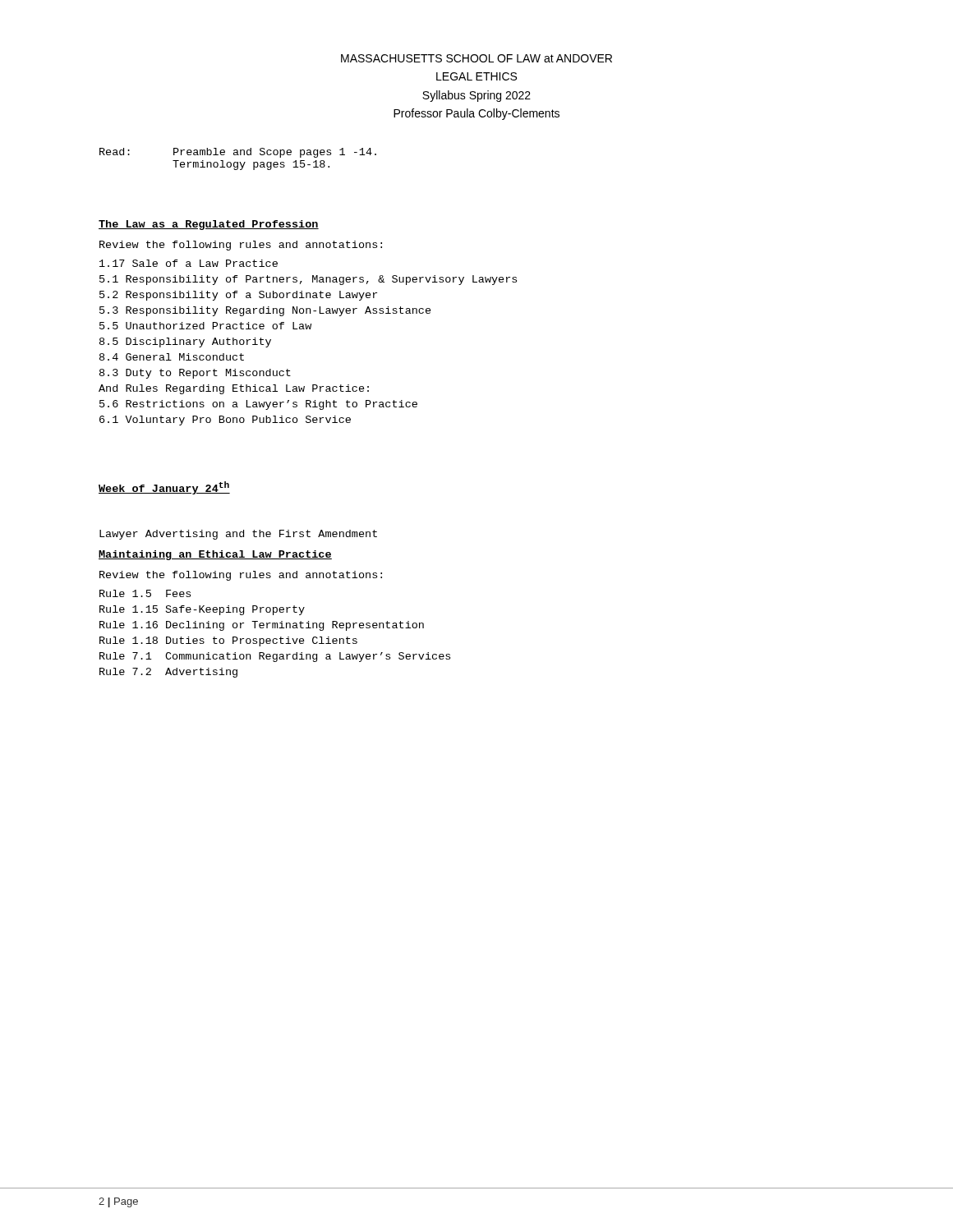Select the text block starting "5.2 Responsibility of a"

[238, 295]
